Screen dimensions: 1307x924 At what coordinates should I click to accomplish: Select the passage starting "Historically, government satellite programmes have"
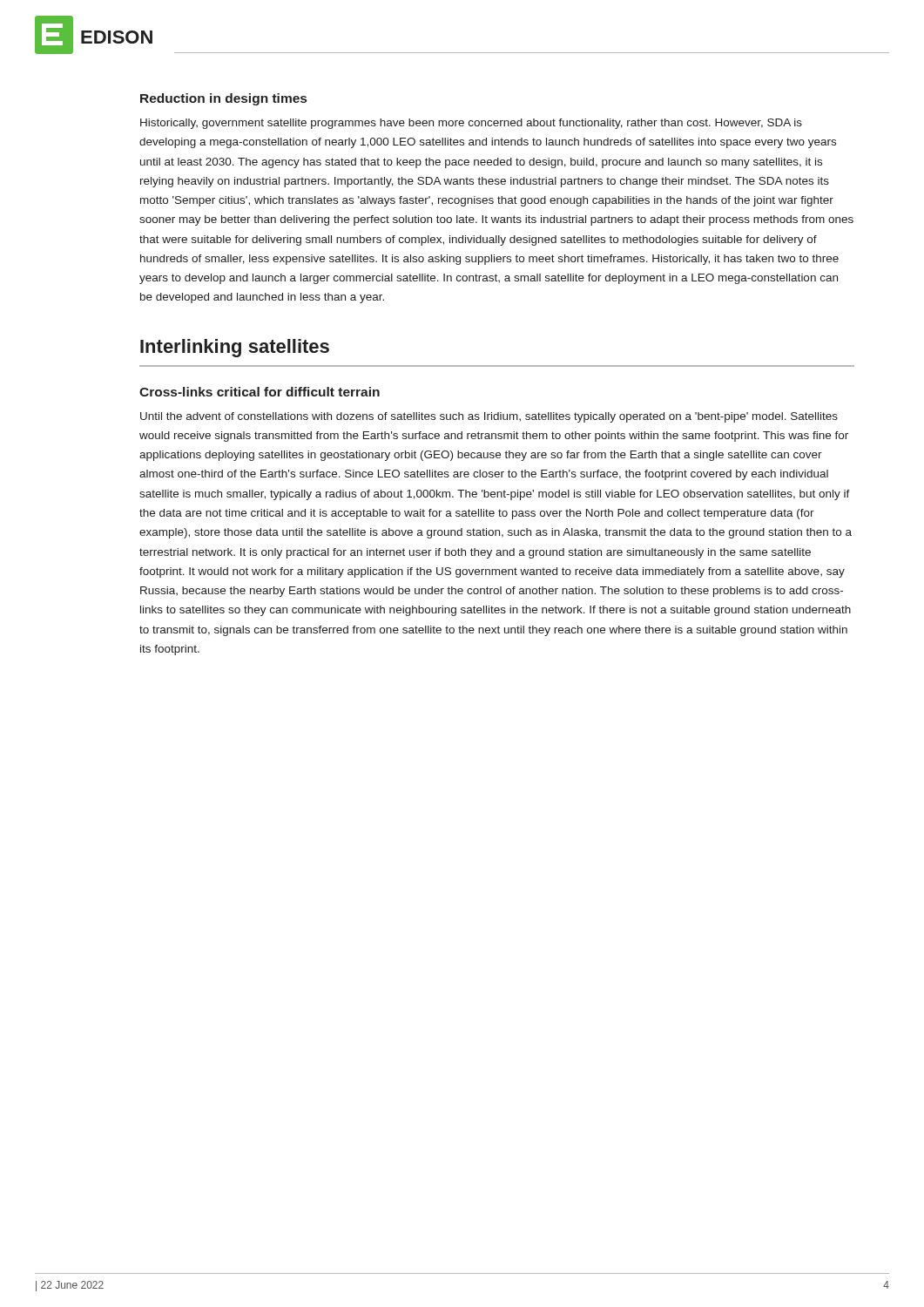coord(496,210)
